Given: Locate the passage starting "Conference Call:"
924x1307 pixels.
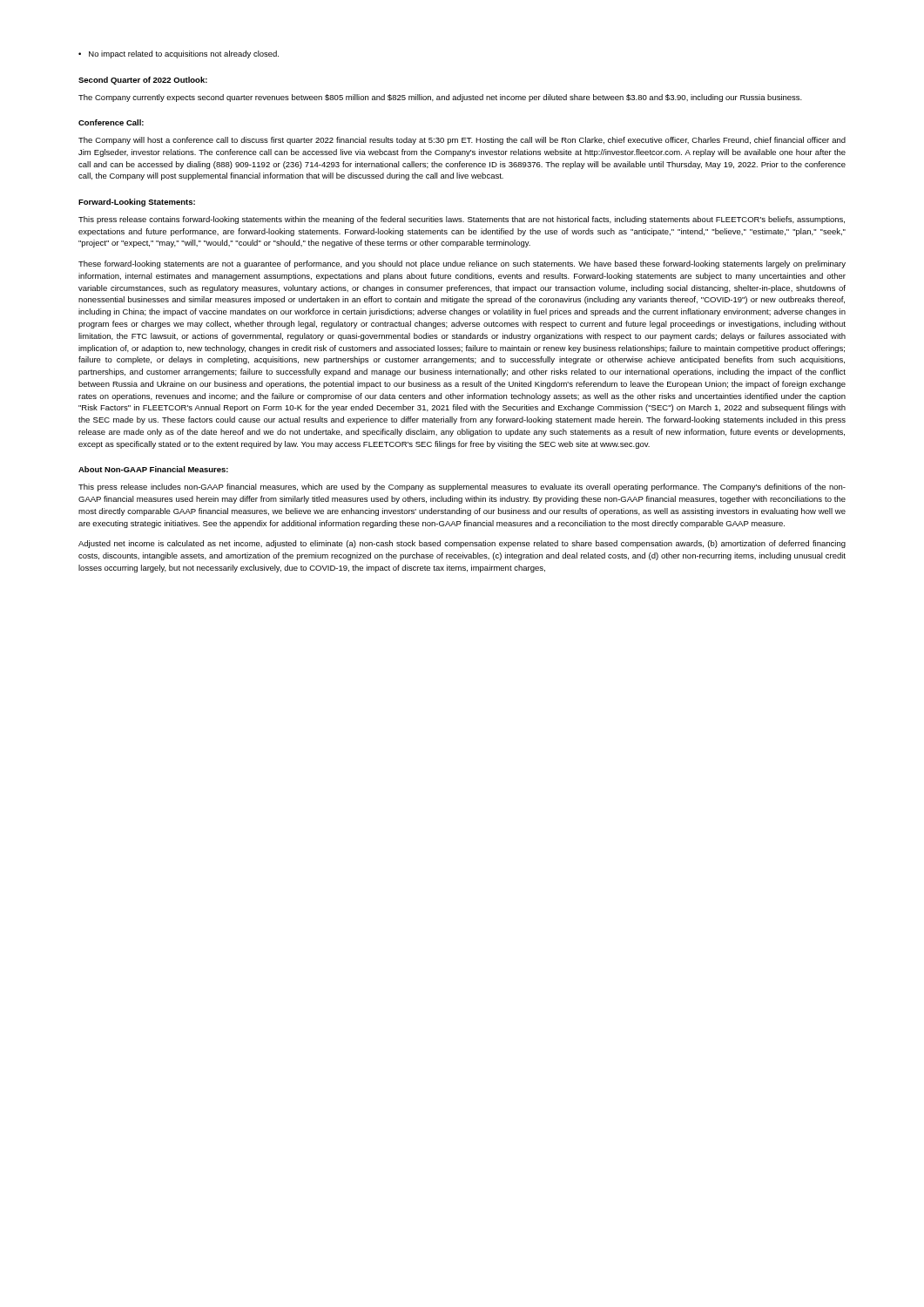Looking at the screenshot, I should point(111,123).
